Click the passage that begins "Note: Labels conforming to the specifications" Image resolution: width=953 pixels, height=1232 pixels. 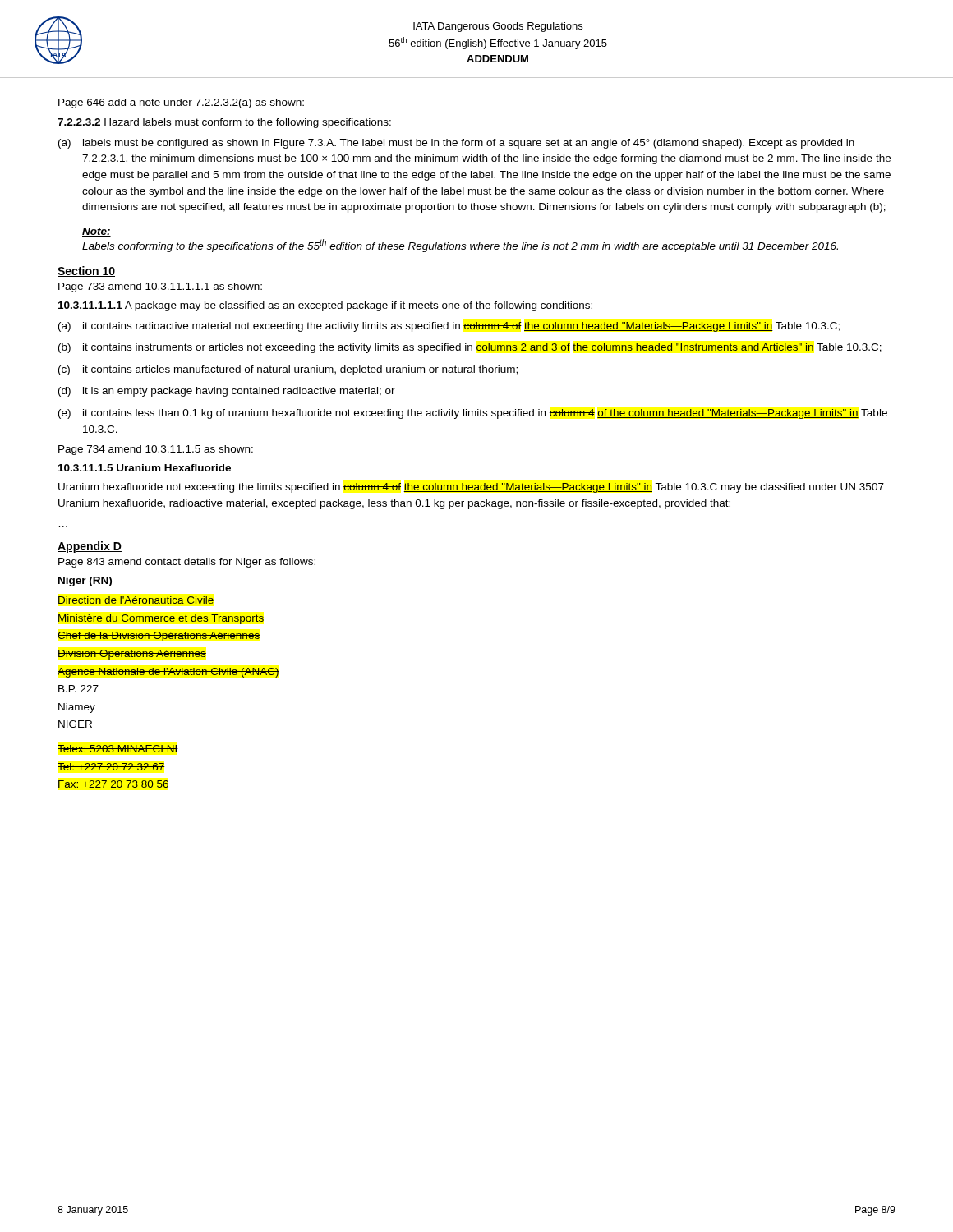tap(489, 240)
